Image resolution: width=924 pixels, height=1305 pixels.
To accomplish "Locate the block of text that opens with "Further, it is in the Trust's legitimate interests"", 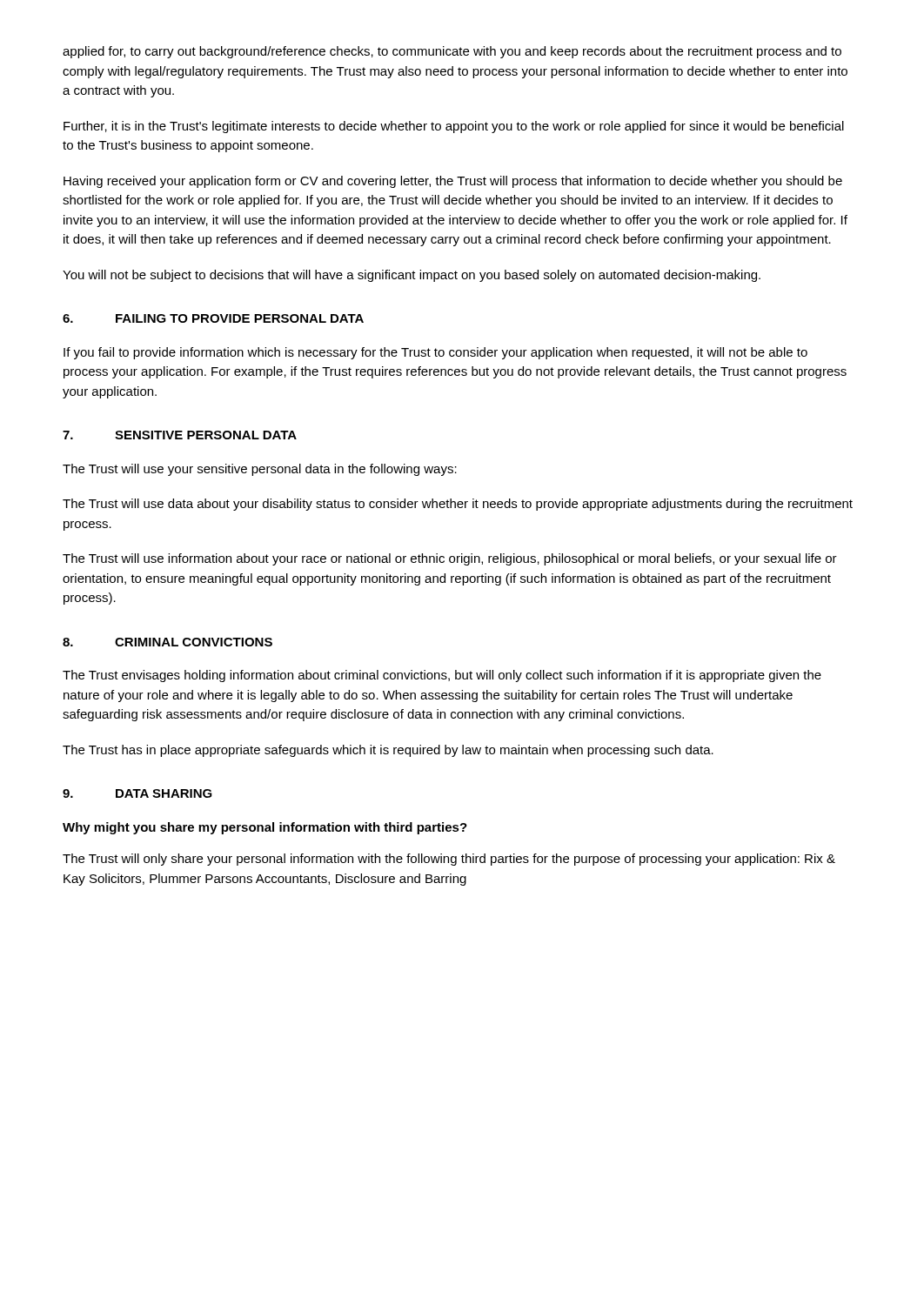I will [x=453, y=135].
